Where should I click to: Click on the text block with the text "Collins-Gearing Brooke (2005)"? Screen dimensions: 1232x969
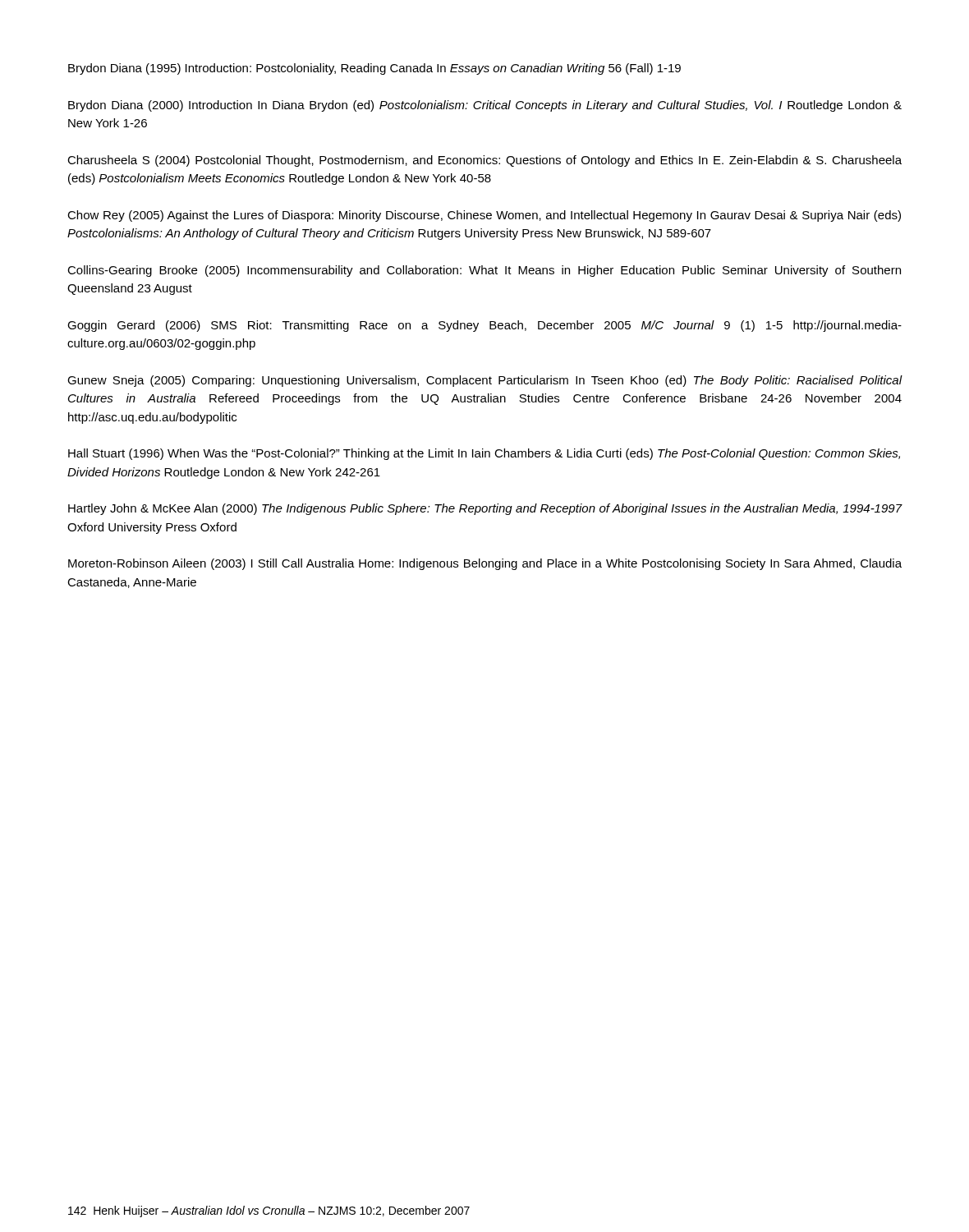pos(484,279)
